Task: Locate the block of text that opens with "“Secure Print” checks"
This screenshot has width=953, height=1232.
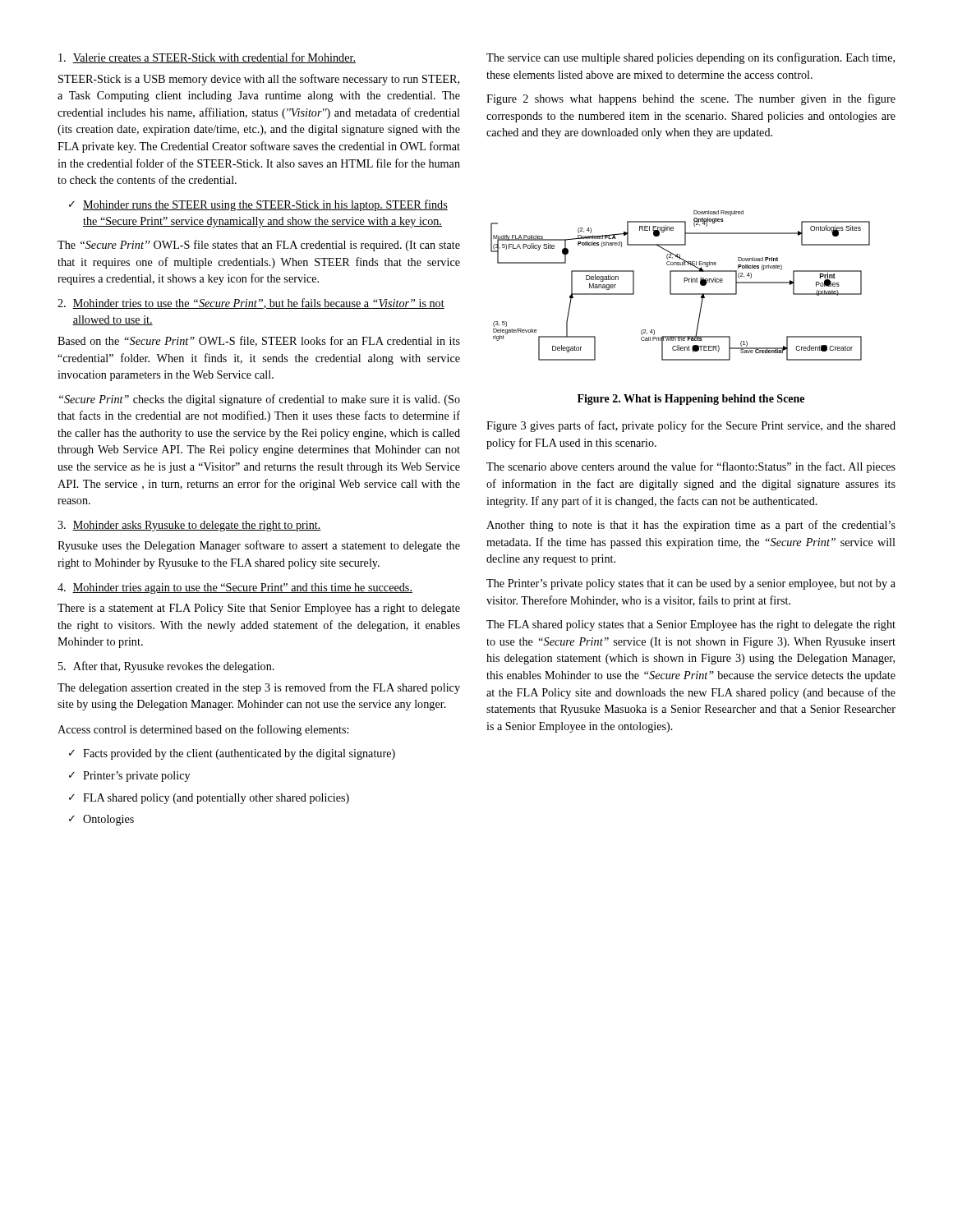Action: [x=259, y=450]
